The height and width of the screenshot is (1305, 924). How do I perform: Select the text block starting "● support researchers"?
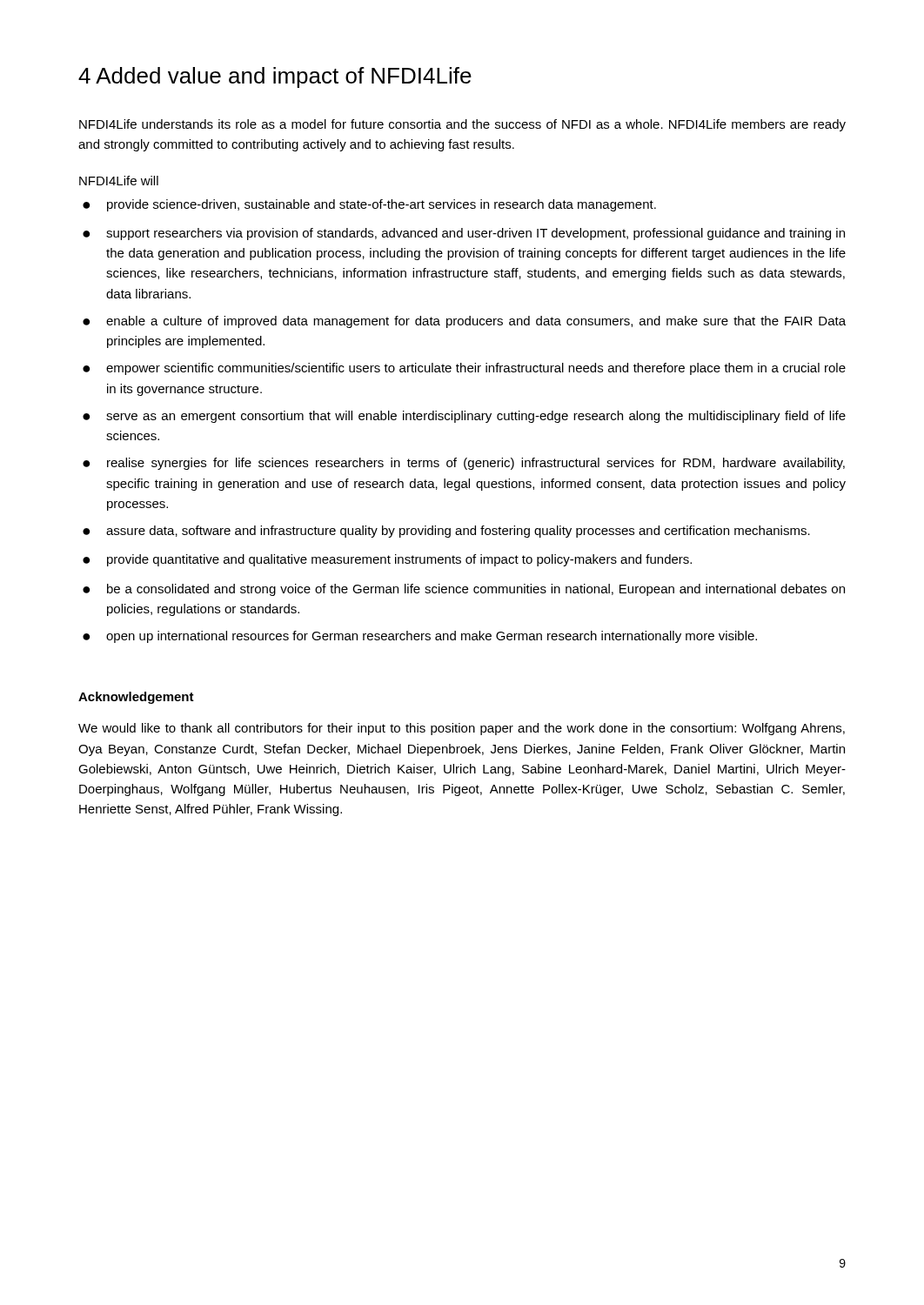pyautogui.click(x=462, y=263)
